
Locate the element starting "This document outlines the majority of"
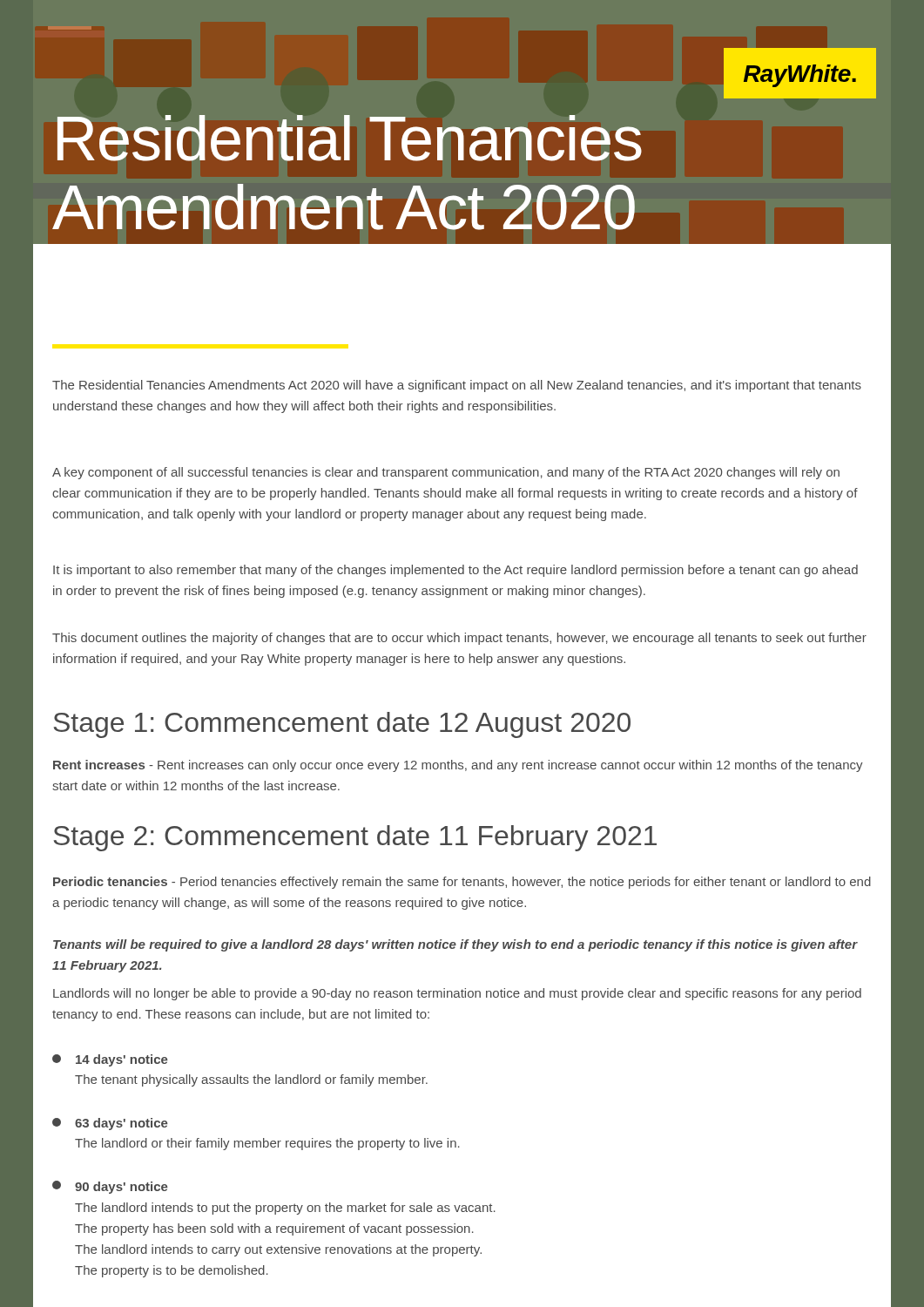click(x=462, y=648)
